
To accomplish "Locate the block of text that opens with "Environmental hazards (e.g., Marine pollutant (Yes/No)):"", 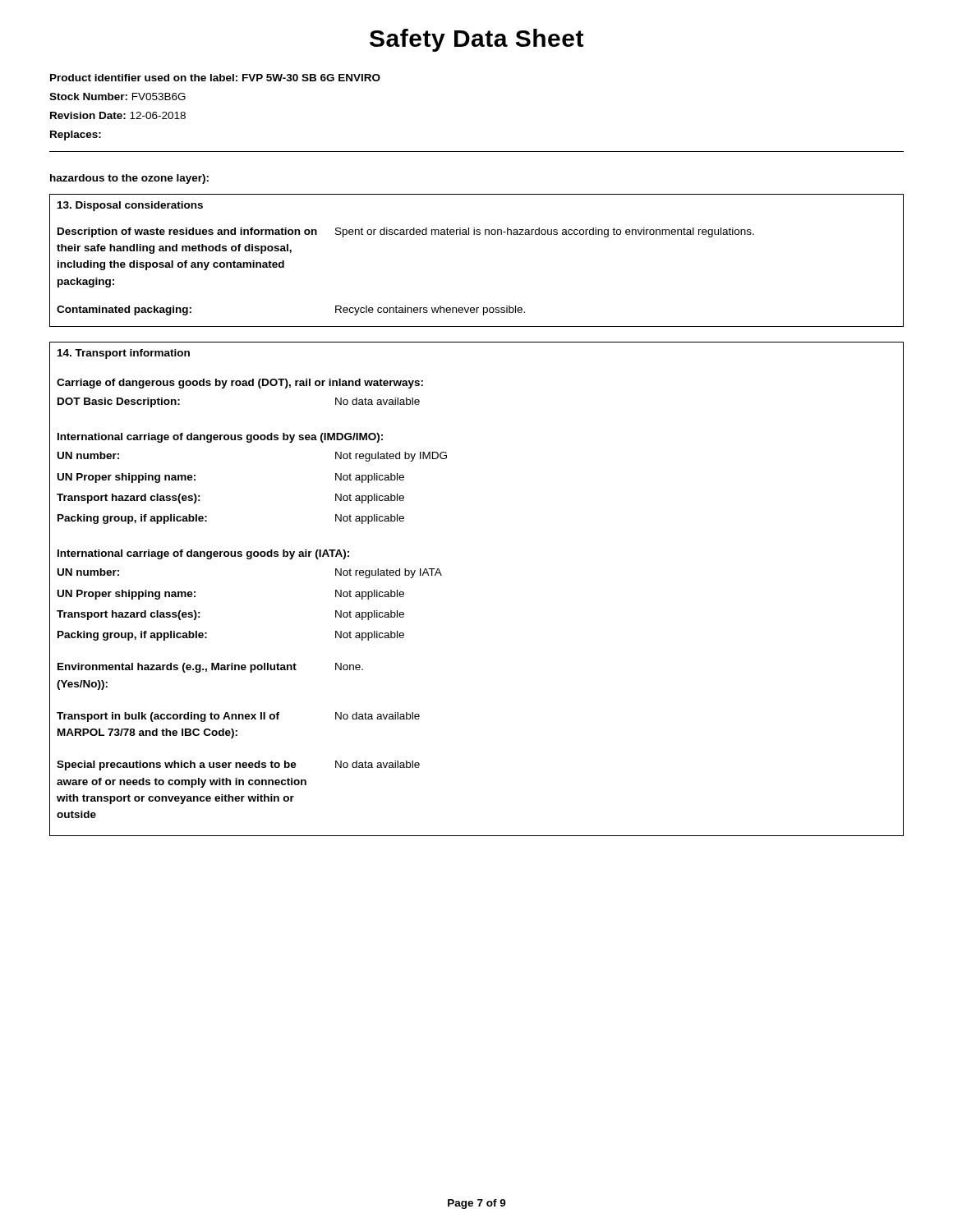I will click(x=210, y=668).
